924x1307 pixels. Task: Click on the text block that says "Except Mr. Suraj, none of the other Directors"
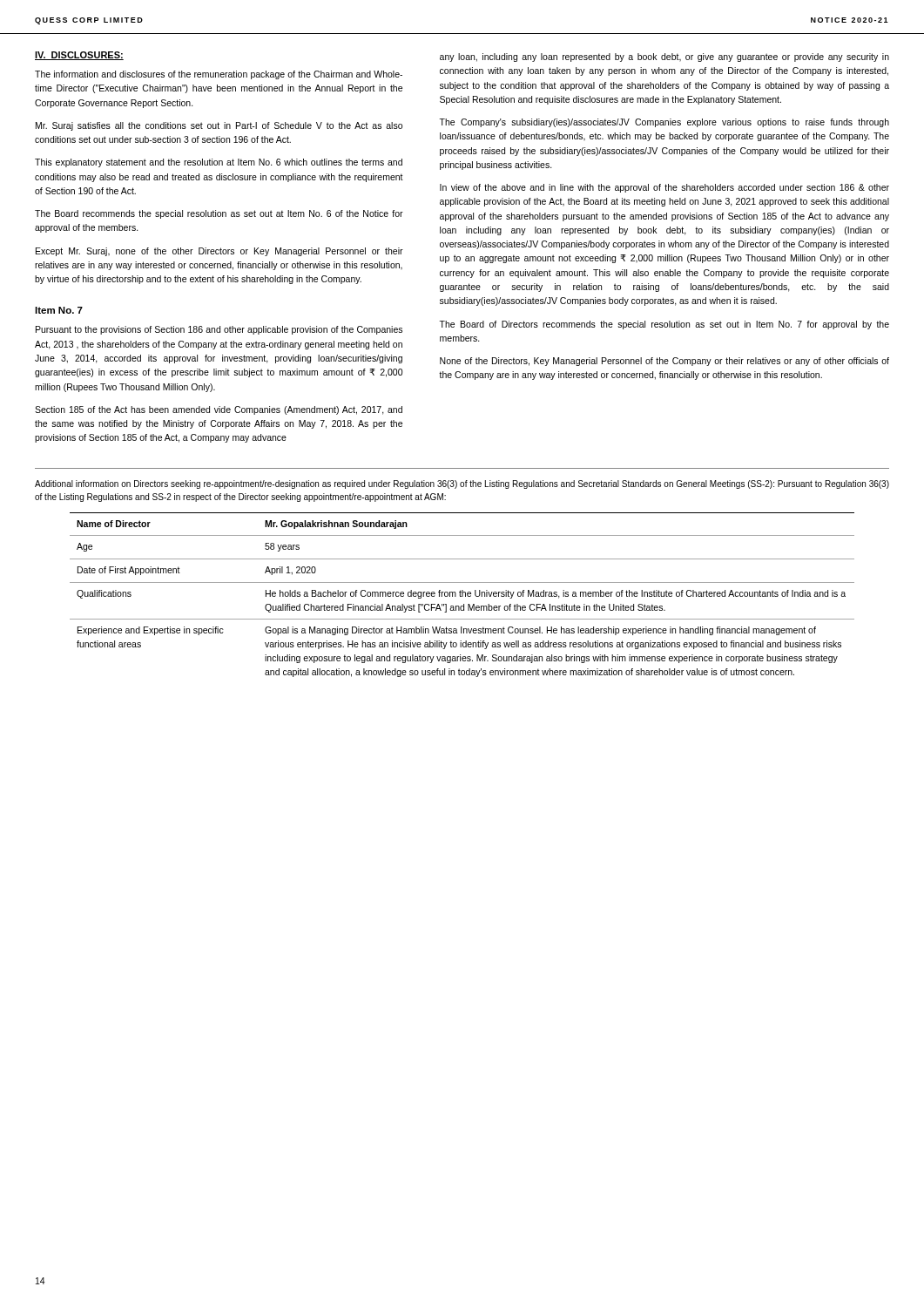coord(219,265)
